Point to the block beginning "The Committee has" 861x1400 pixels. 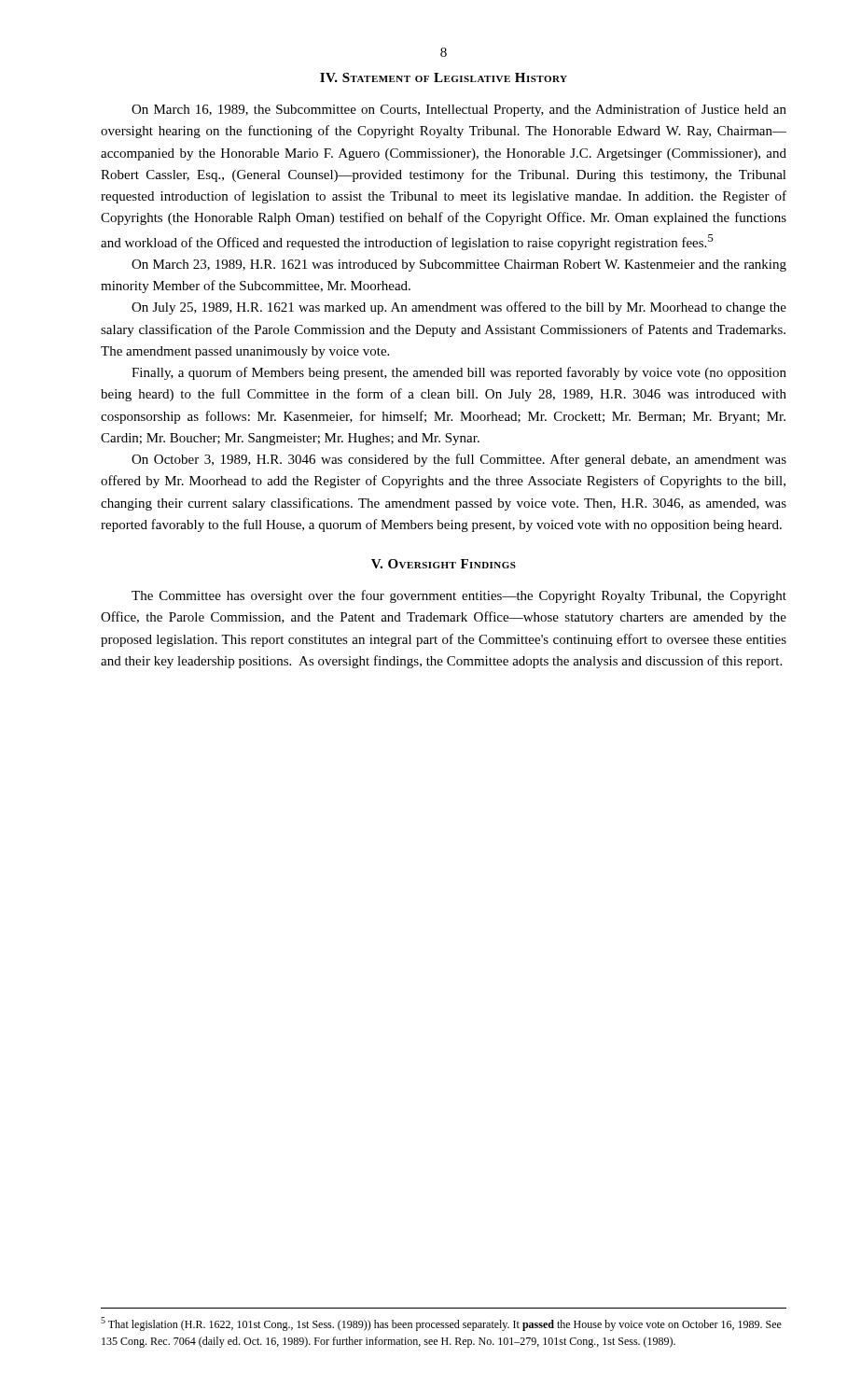point(444,629)
